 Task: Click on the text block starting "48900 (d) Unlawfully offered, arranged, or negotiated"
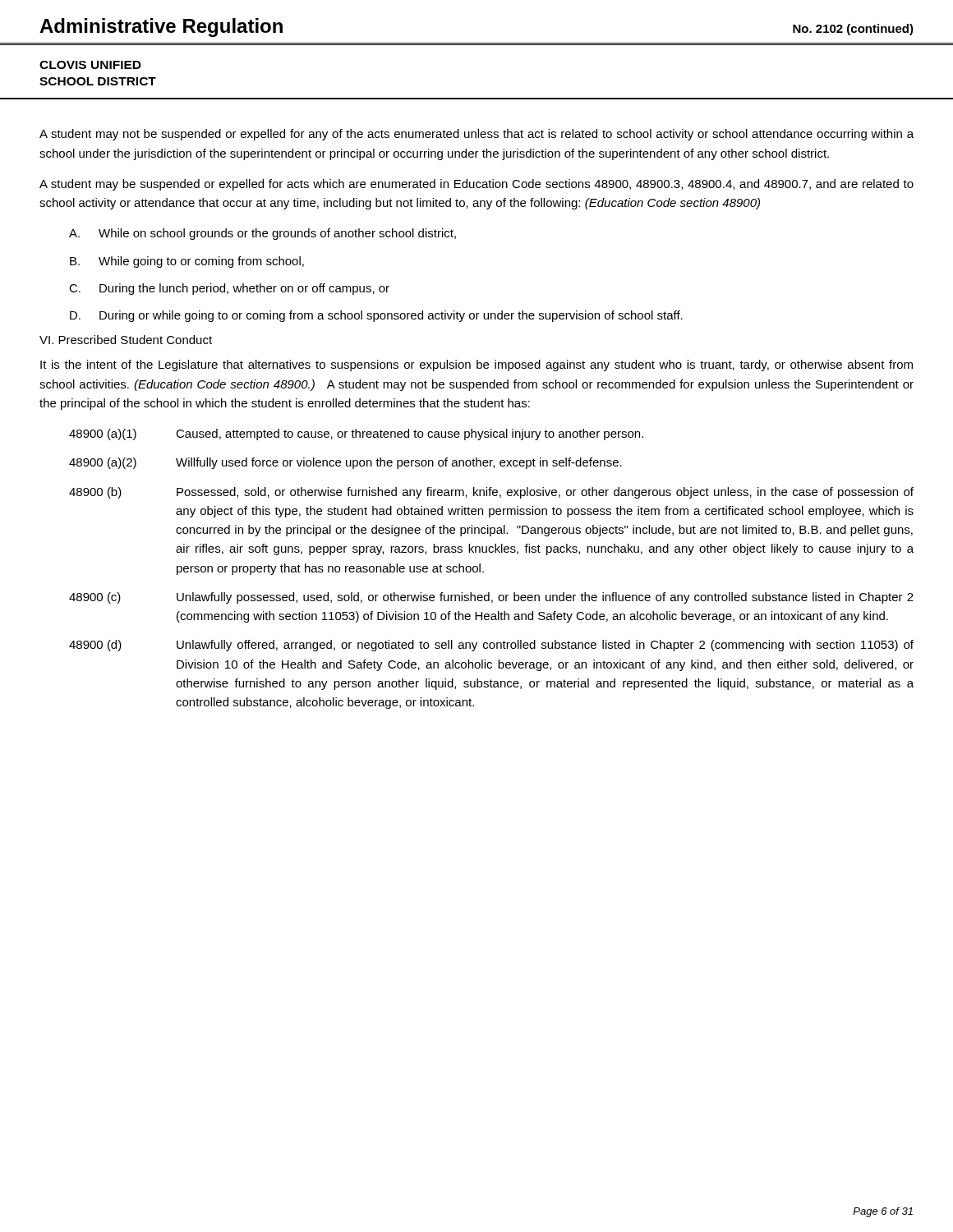click(491, 673)
